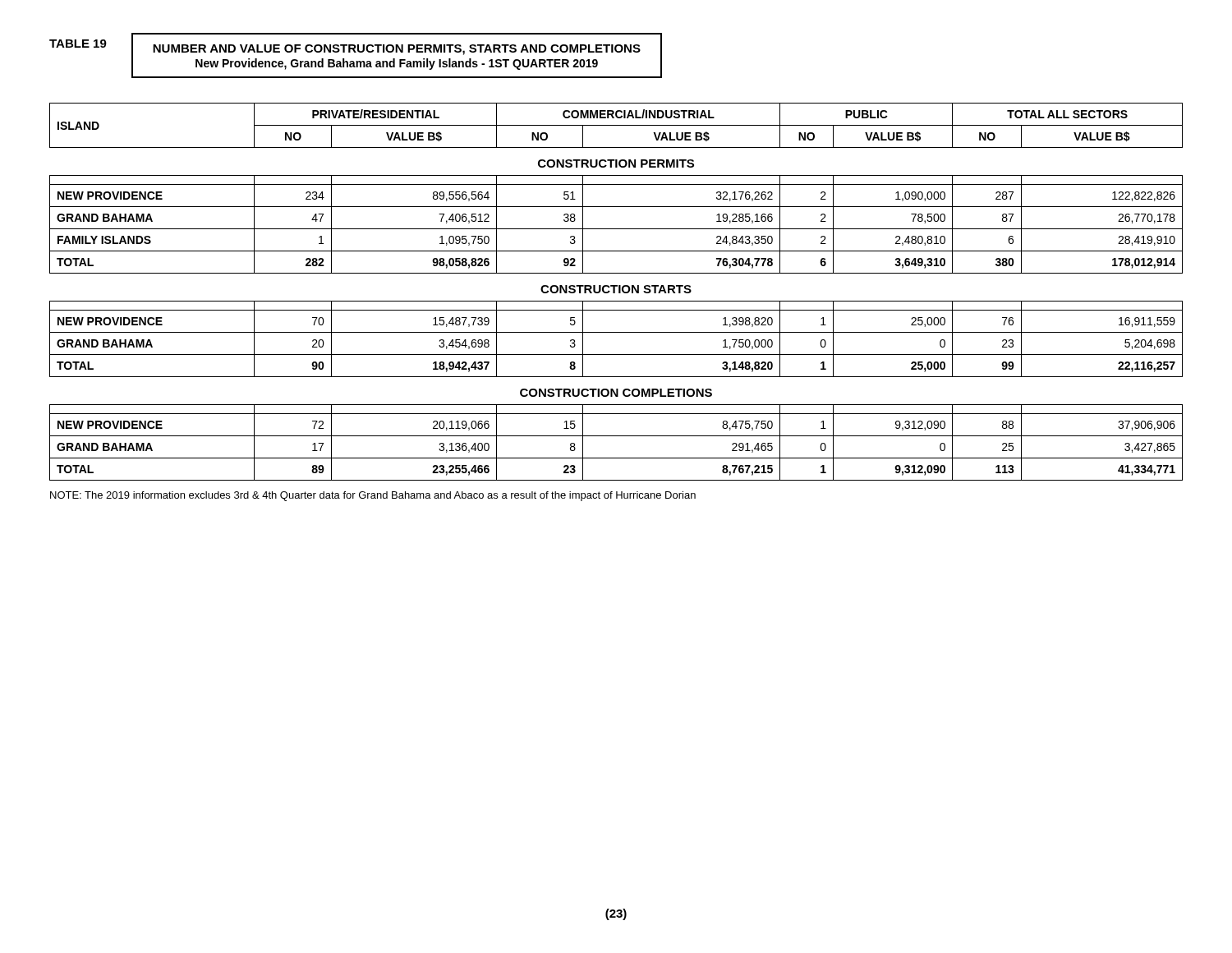Click on the table containing "GRAND BAHAMA"

[616, 292]
